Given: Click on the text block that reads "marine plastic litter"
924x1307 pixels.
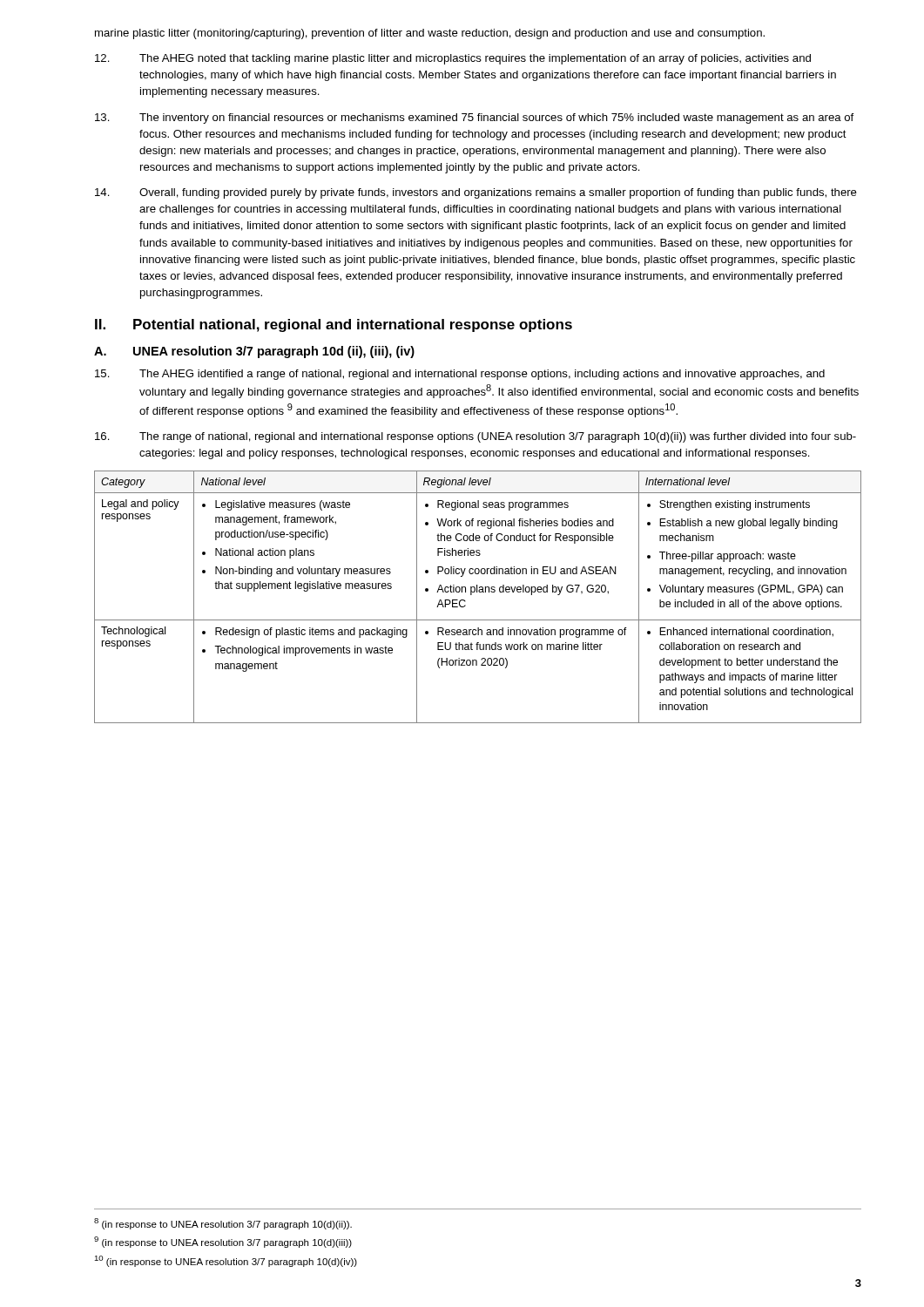Looking at the screenshot, I should pos(478,33).
